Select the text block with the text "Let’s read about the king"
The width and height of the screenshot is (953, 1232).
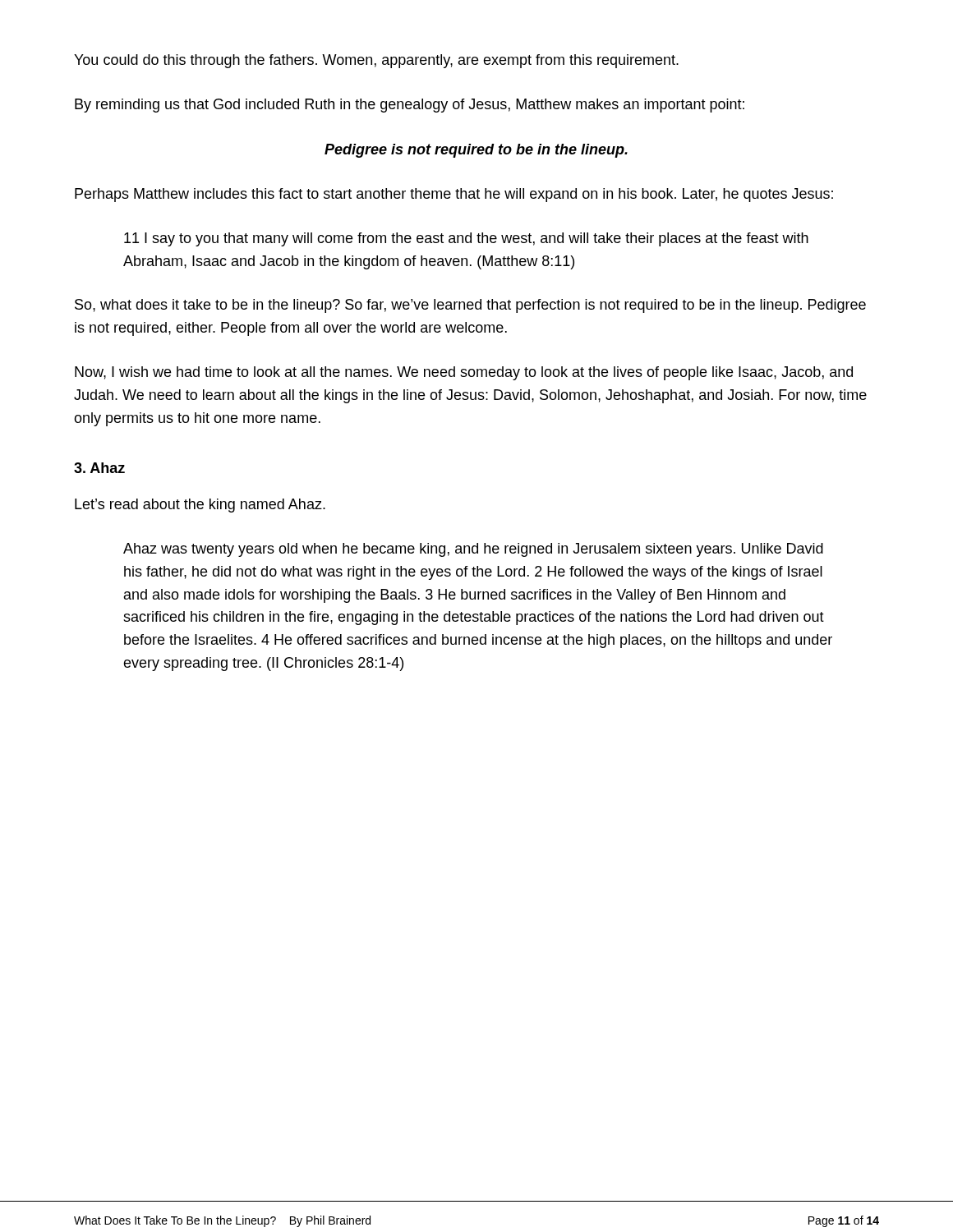(200, 504)
